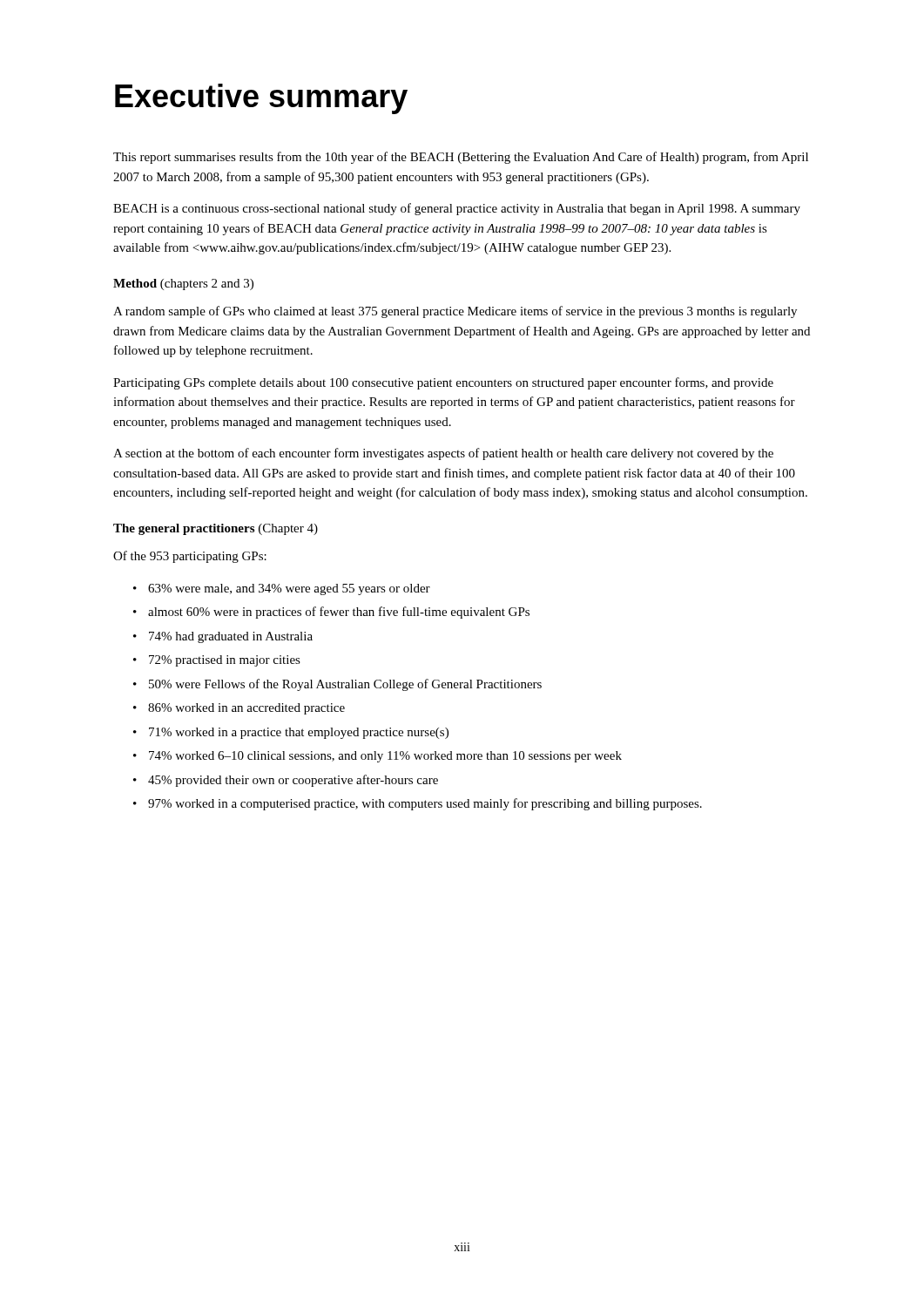924x1307 pixels.
Task: Locate the title that reads "Executive summary"
Action: click(x=261, y=99)
